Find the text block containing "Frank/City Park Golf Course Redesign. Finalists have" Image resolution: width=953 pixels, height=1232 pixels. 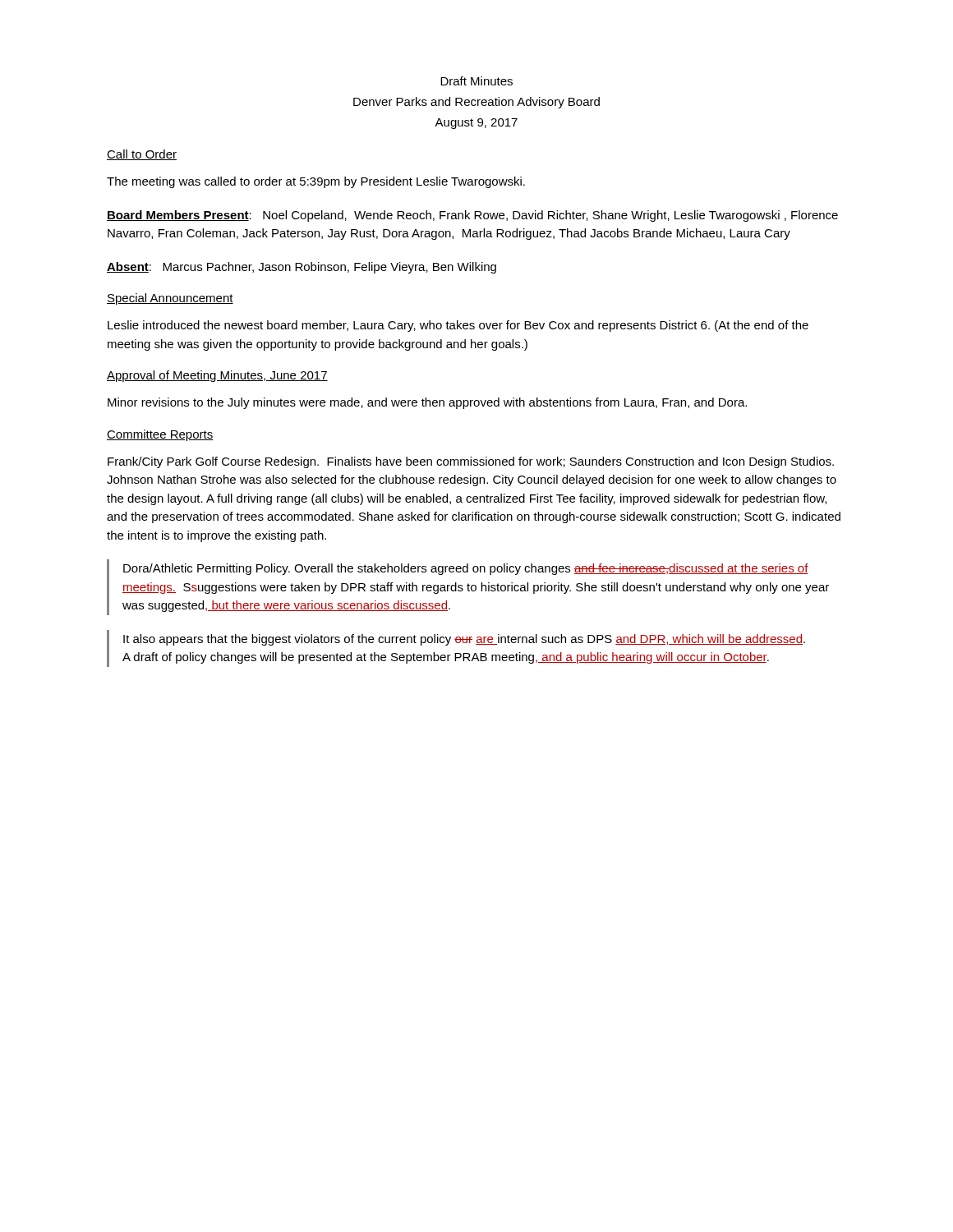476,498
